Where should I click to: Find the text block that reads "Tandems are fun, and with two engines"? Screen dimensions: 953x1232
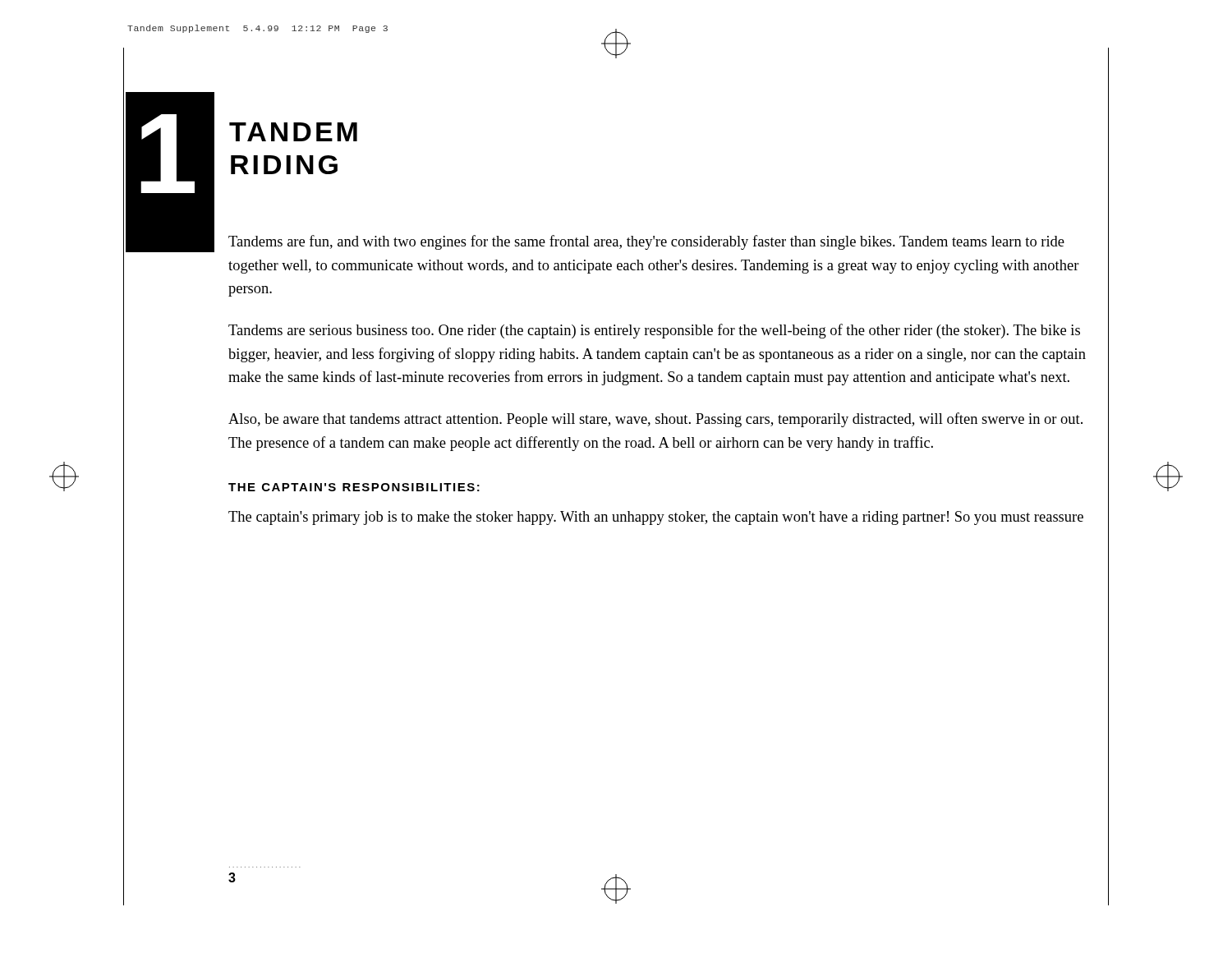[x=654, y=265]
